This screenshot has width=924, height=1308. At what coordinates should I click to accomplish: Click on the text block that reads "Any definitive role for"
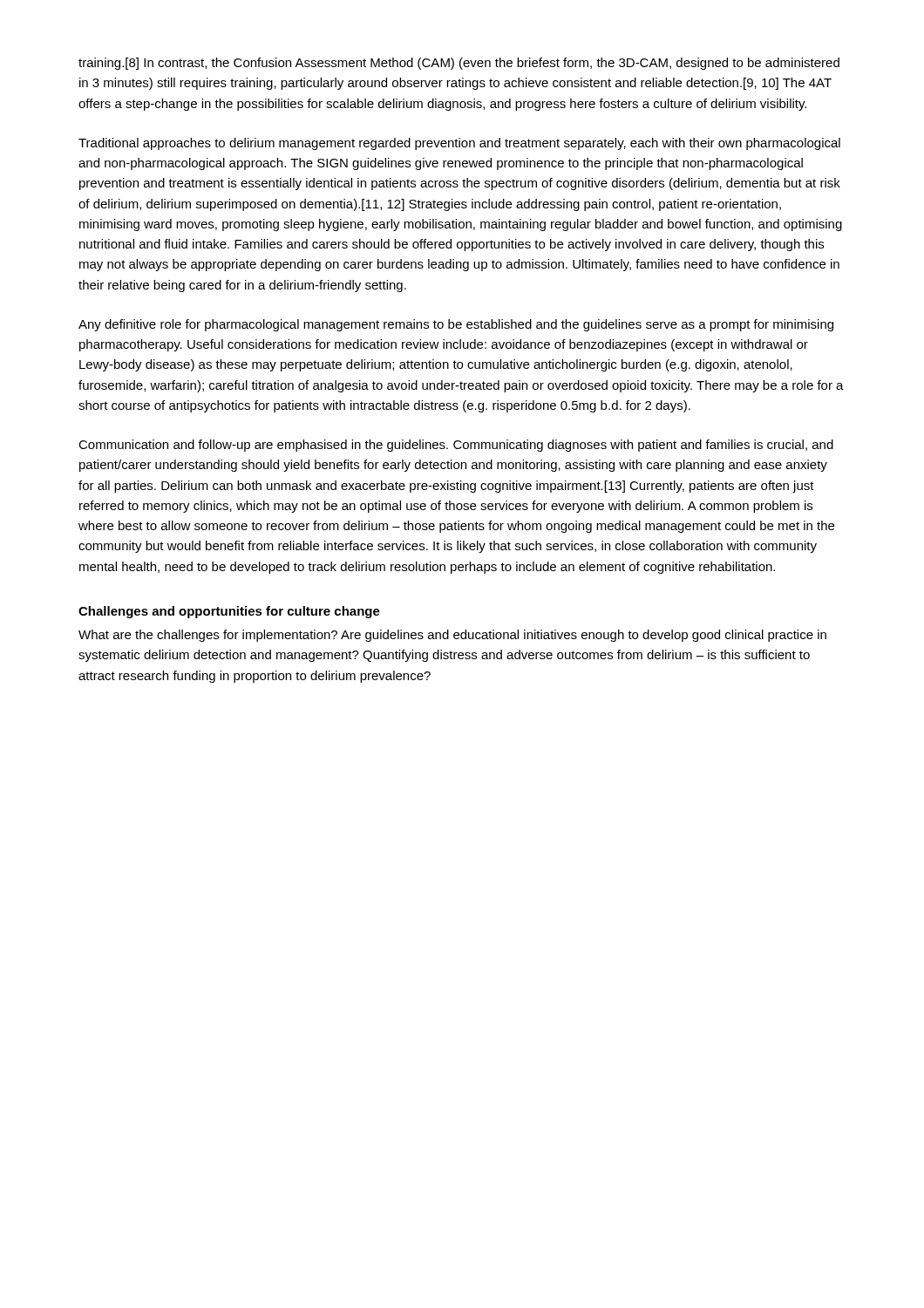pyautogui.click(x=461, y=364)
